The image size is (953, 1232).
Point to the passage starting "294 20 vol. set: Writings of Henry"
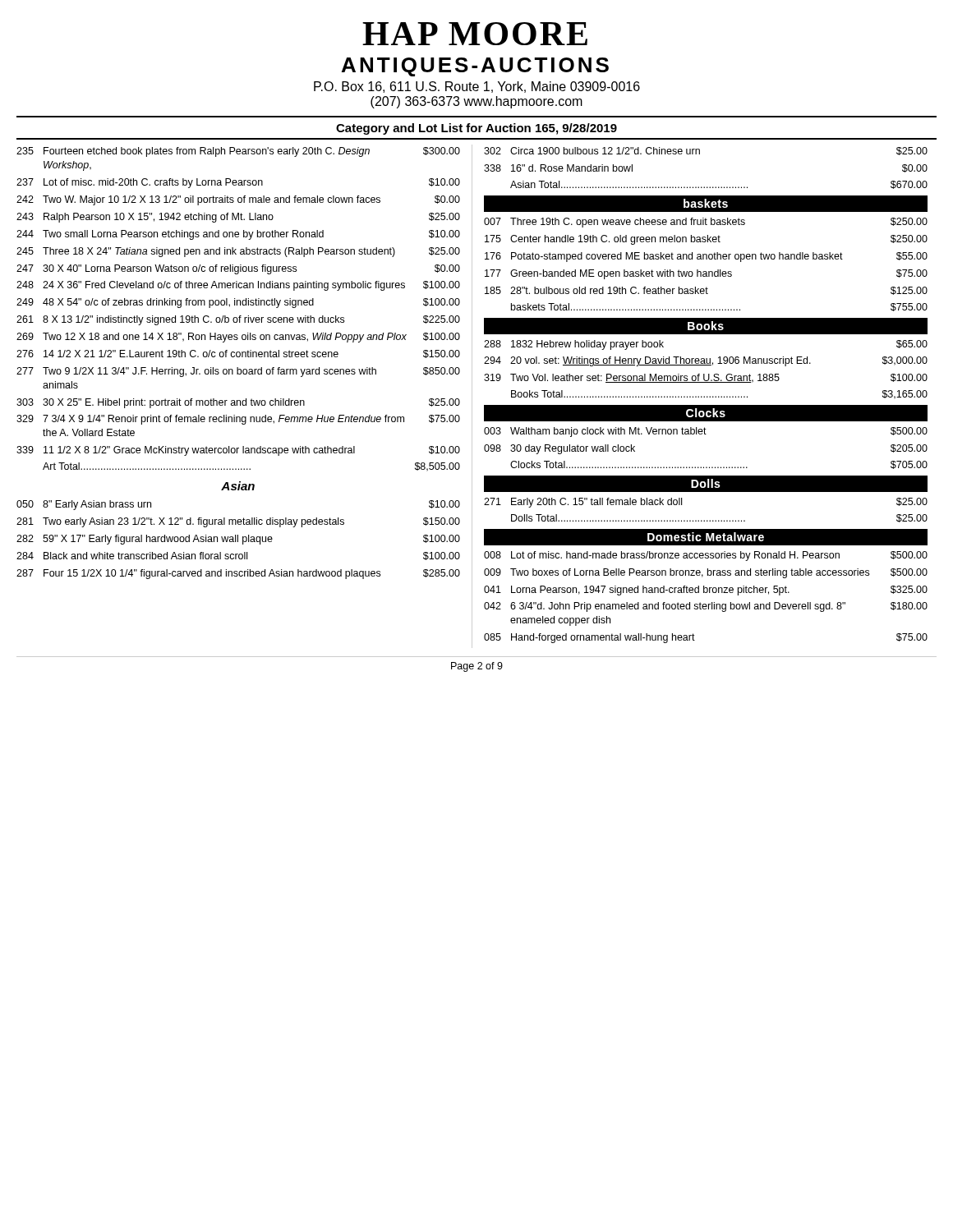click(706, 361)
